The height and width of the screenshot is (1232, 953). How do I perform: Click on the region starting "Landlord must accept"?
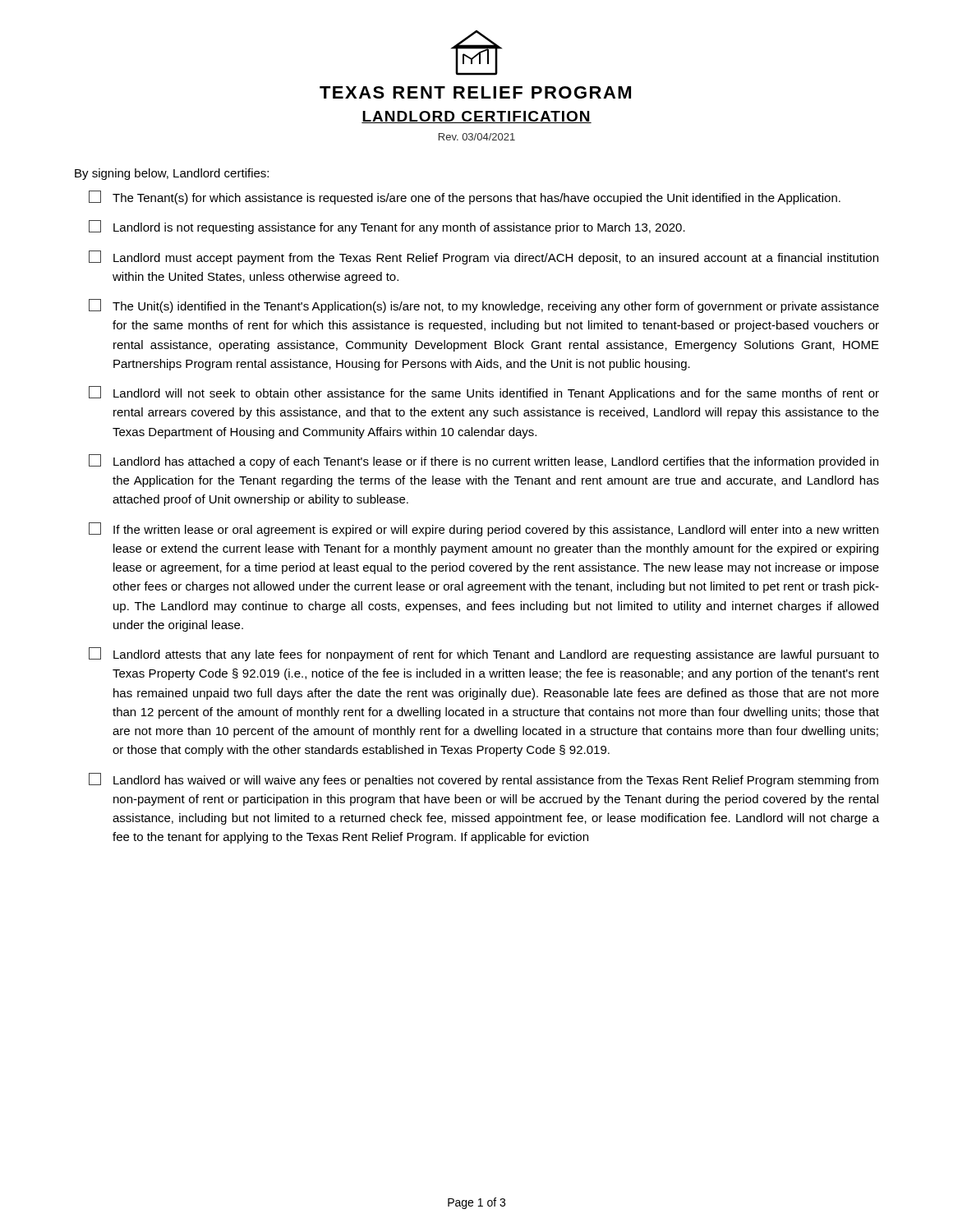484,267
